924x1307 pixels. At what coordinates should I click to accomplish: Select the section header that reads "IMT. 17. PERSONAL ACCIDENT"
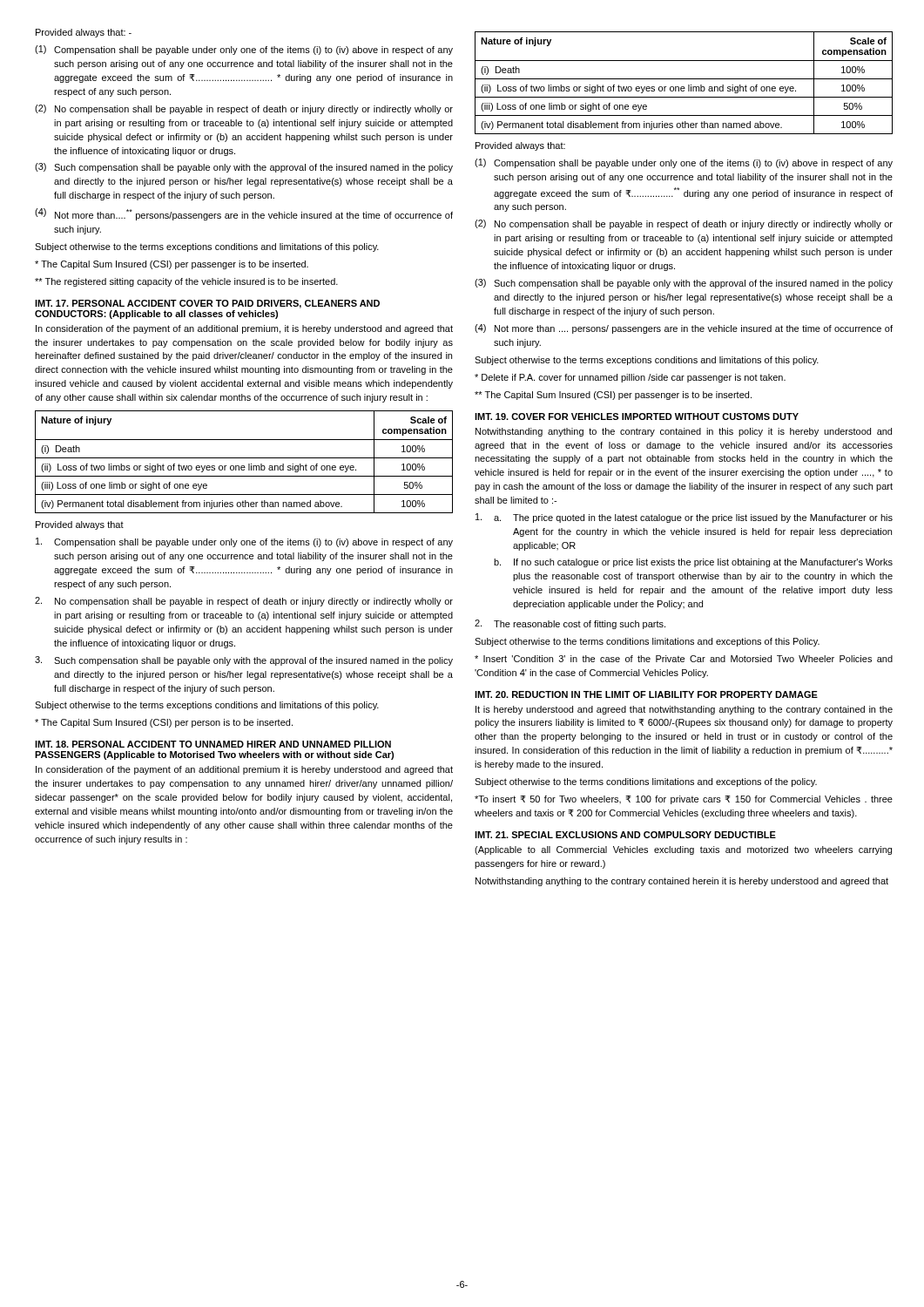pyautogui.click(x=207, y=308)
